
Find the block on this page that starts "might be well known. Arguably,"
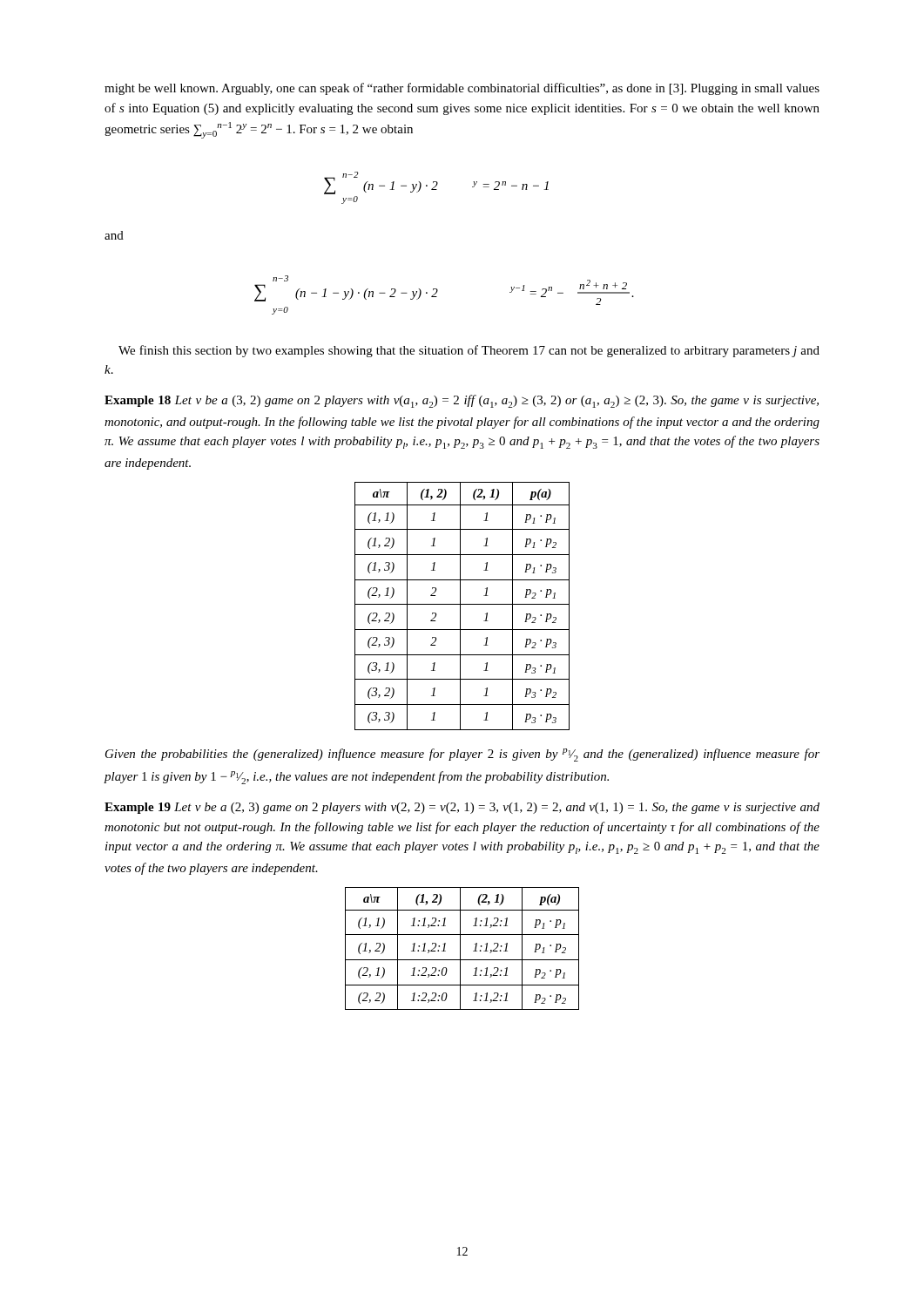coord(462,110)
